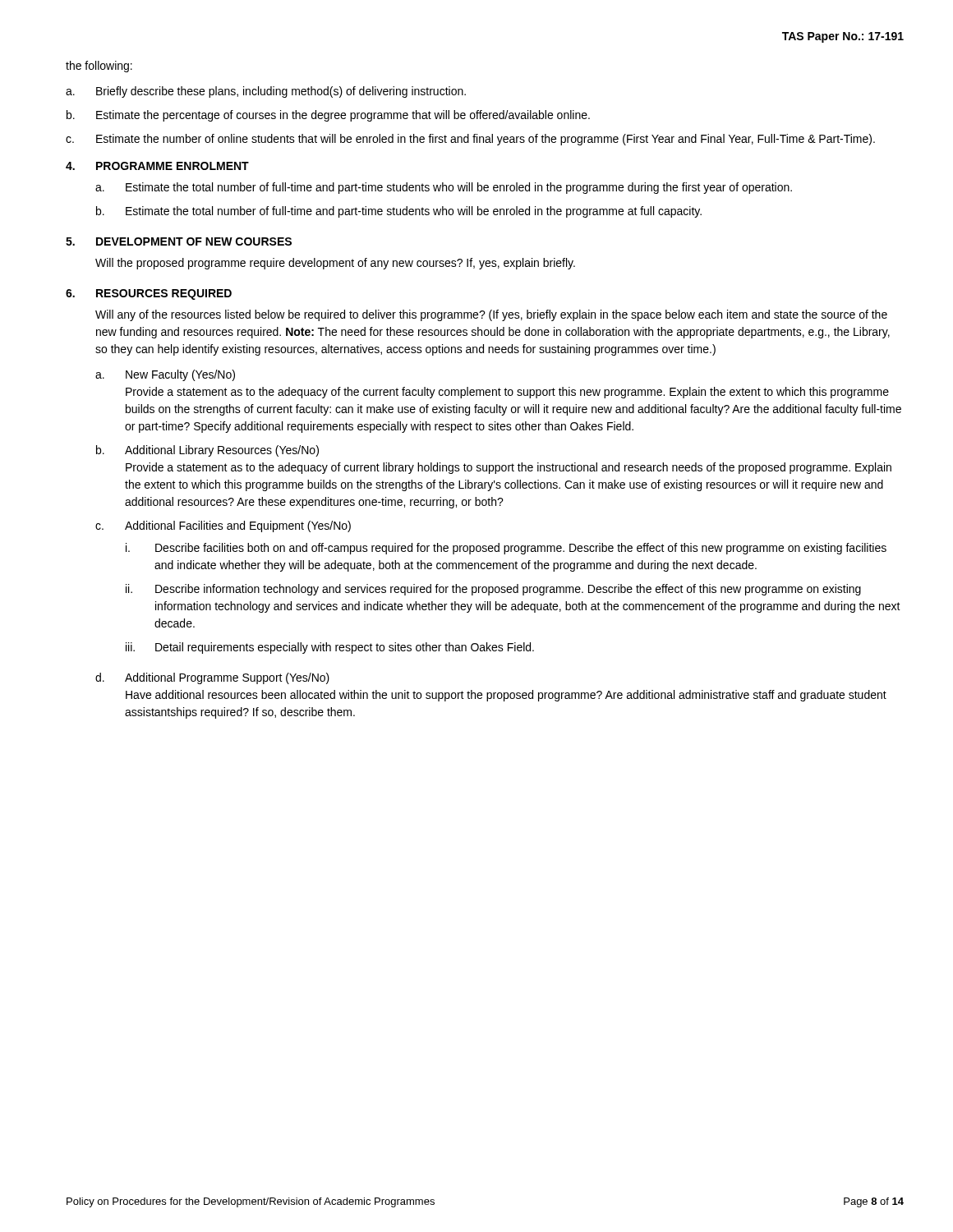Find the text starting "a. New Faculty (Yes/No) Provide a statement"

(x=500, y=401)
